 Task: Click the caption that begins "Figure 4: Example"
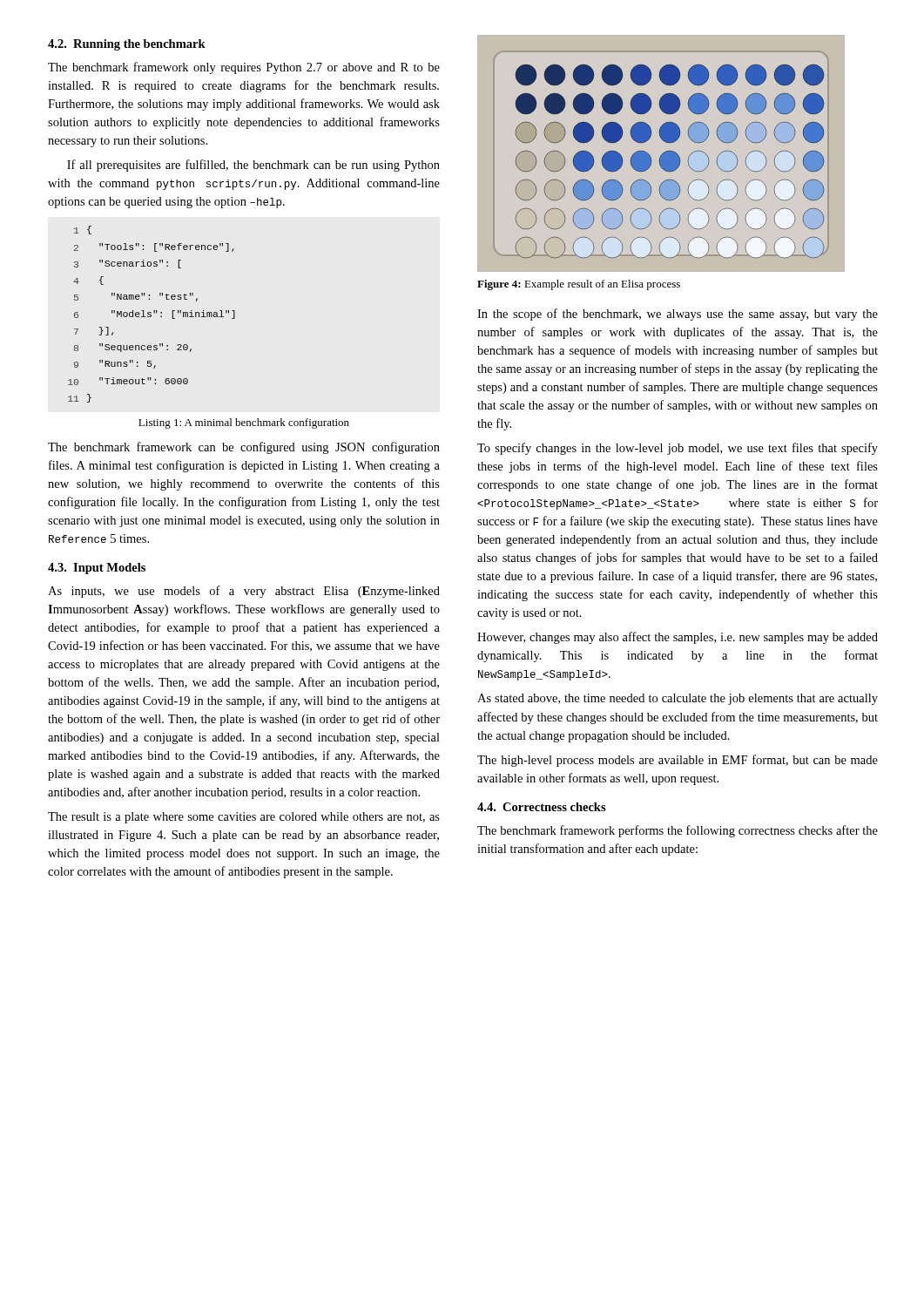click(678, 284)
